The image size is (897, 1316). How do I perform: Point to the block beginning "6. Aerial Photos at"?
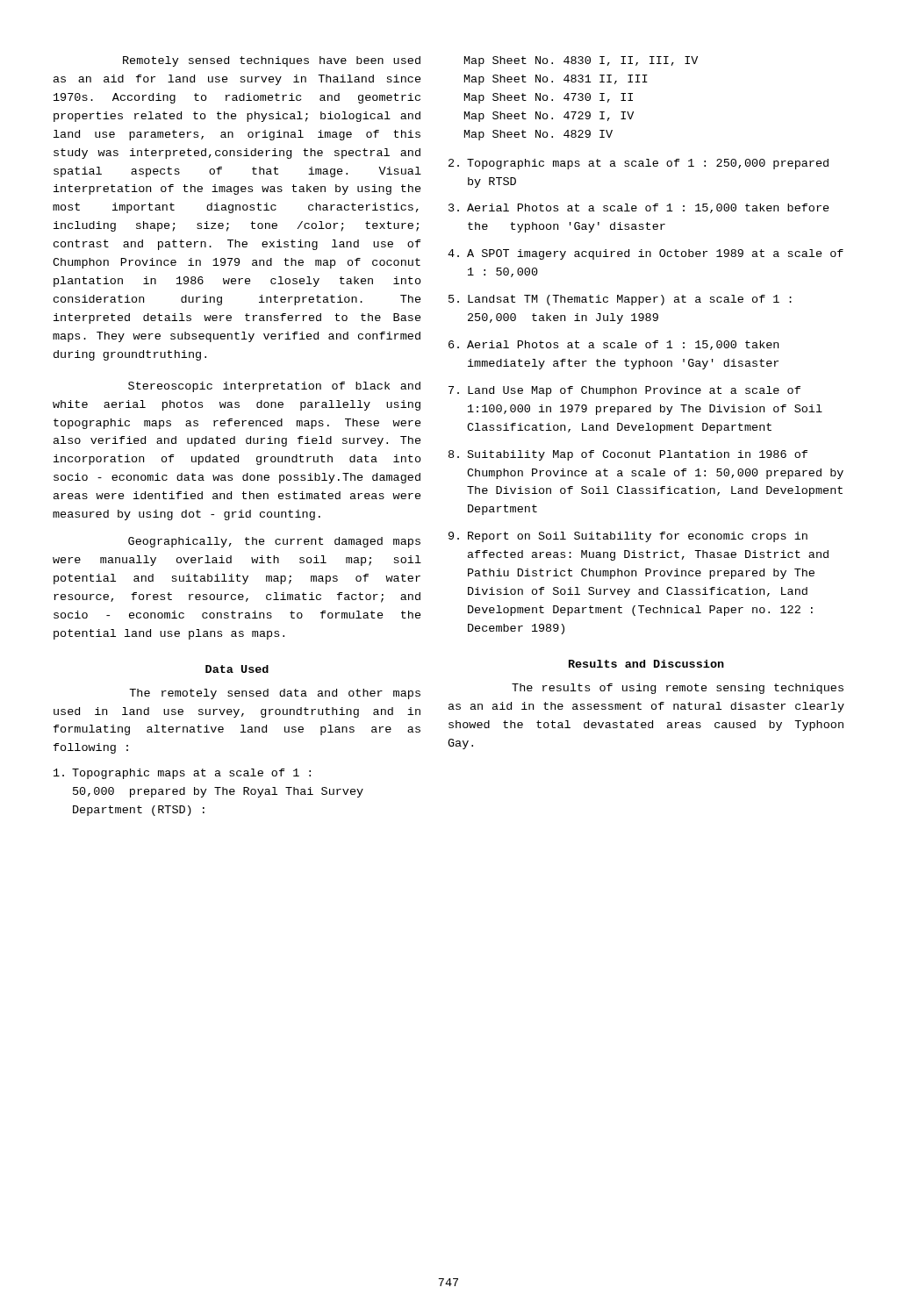point(646,355)
